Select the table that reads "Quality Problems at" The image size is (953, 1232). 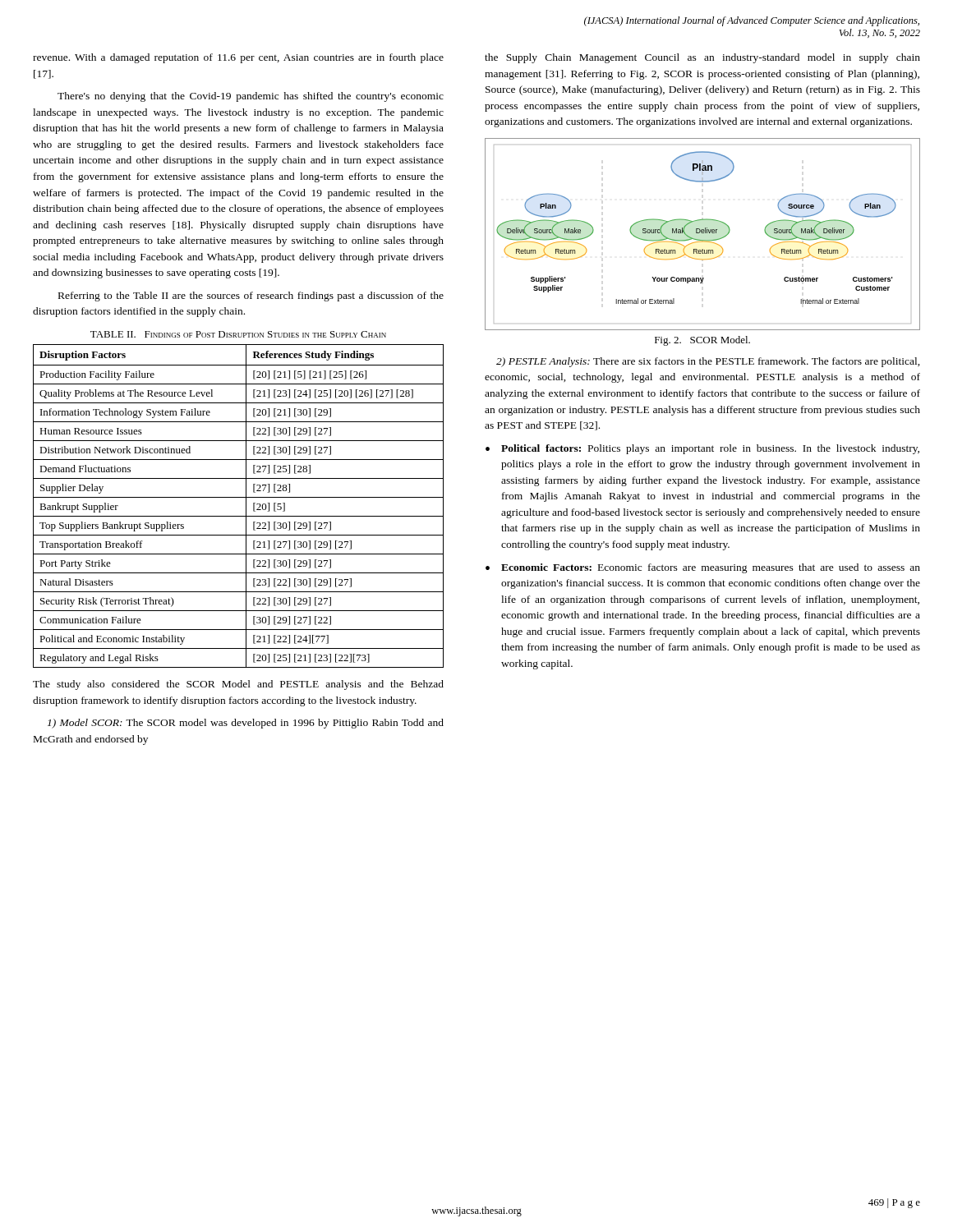[238, 506]
